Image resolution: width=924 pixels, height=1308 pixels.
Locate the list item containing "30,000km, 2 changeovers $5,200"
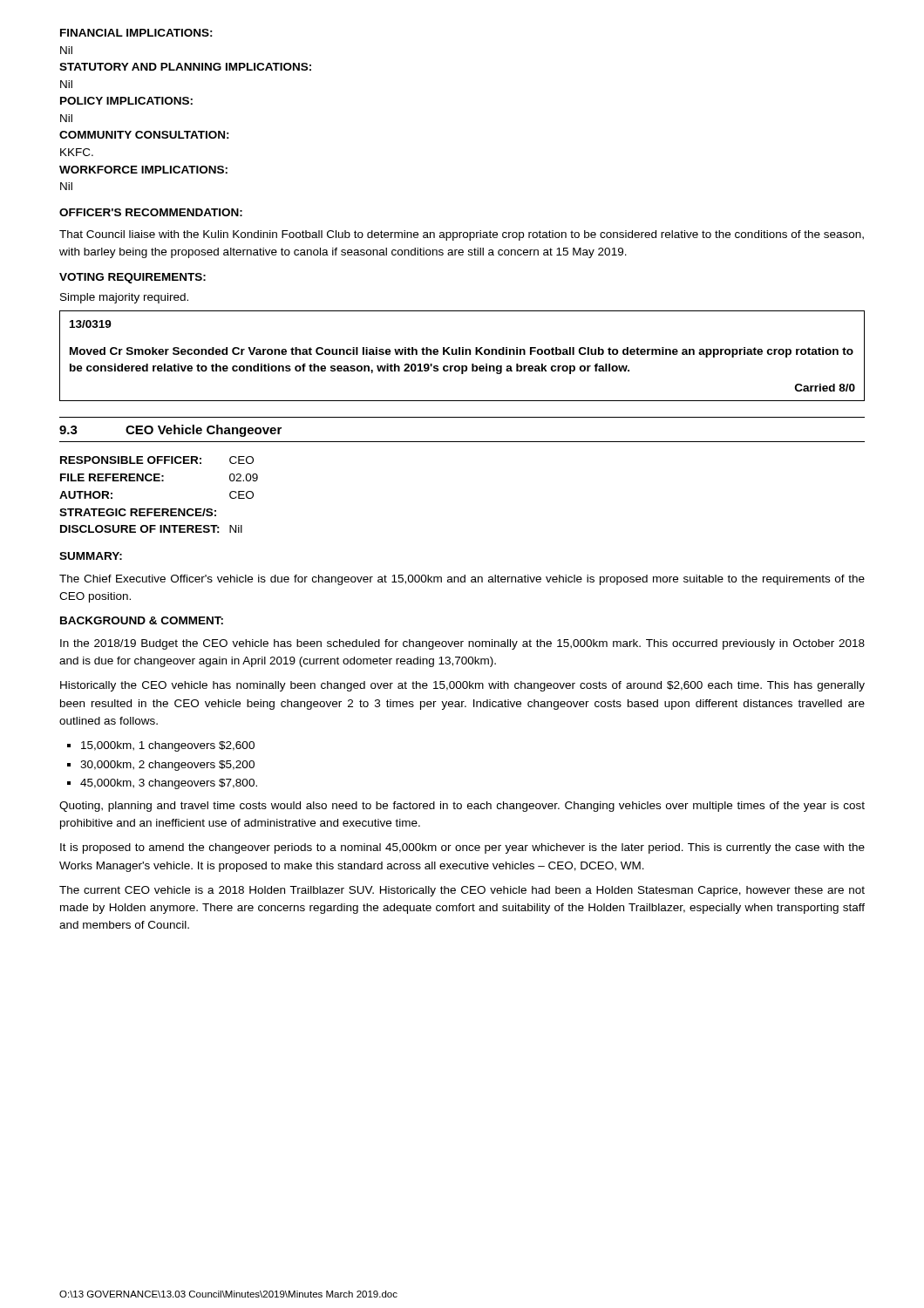coord(168,764)
